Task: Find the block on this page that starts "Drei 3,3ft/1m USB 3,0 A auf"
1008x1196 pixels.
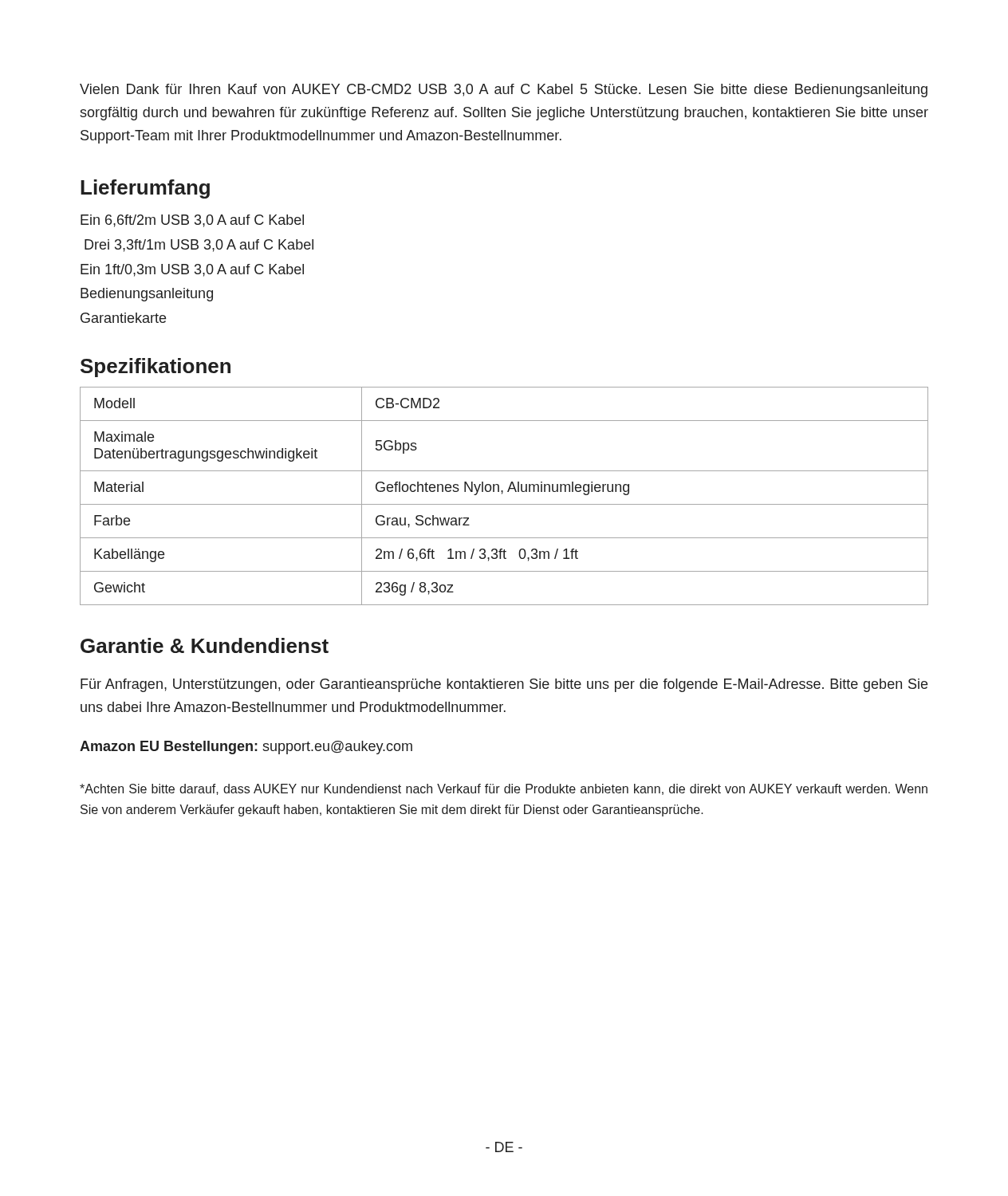Action: 197,245
